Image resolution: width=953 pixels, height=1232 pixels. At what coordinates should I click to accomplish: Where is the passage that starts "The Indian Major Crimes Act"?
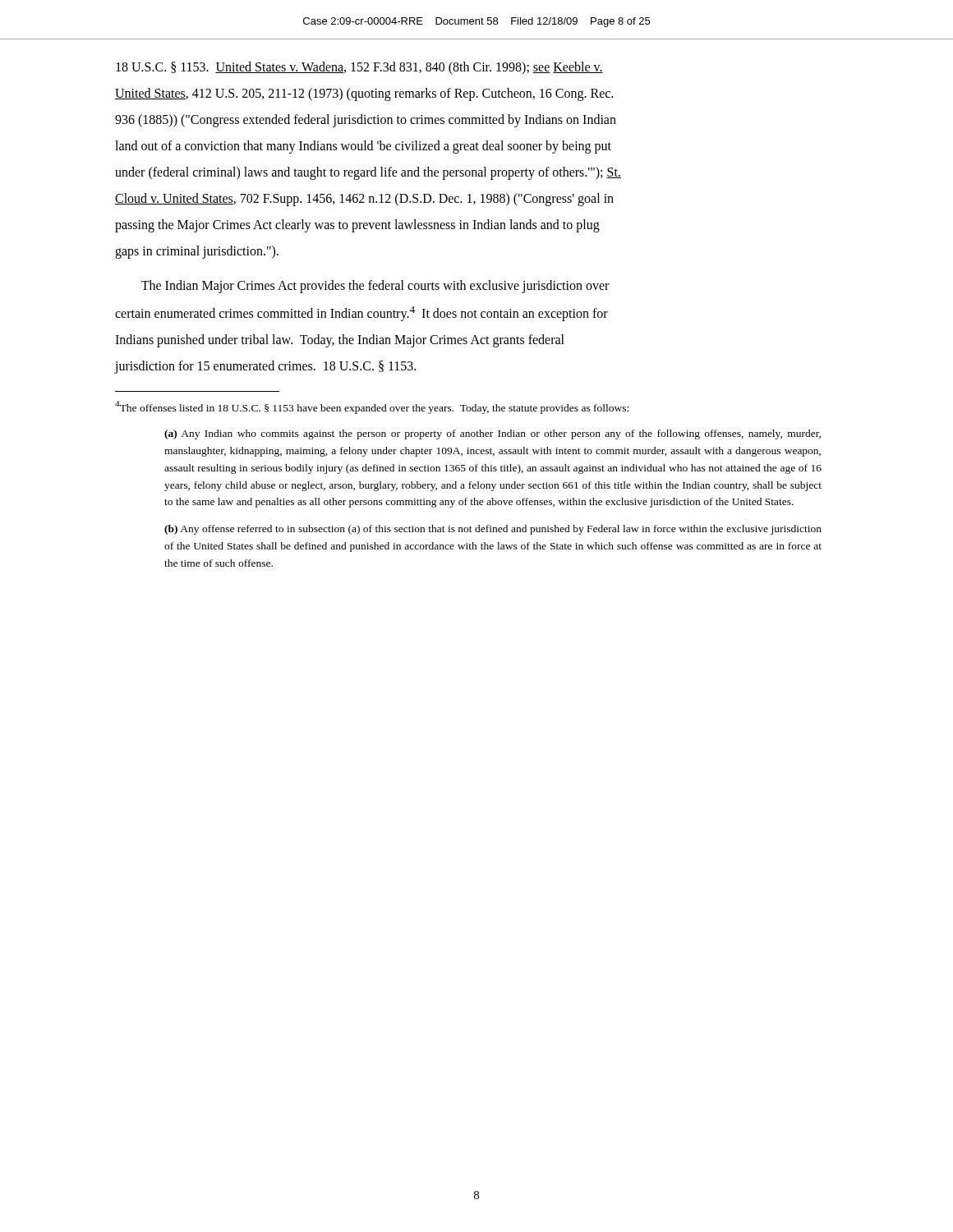(362, 326)
